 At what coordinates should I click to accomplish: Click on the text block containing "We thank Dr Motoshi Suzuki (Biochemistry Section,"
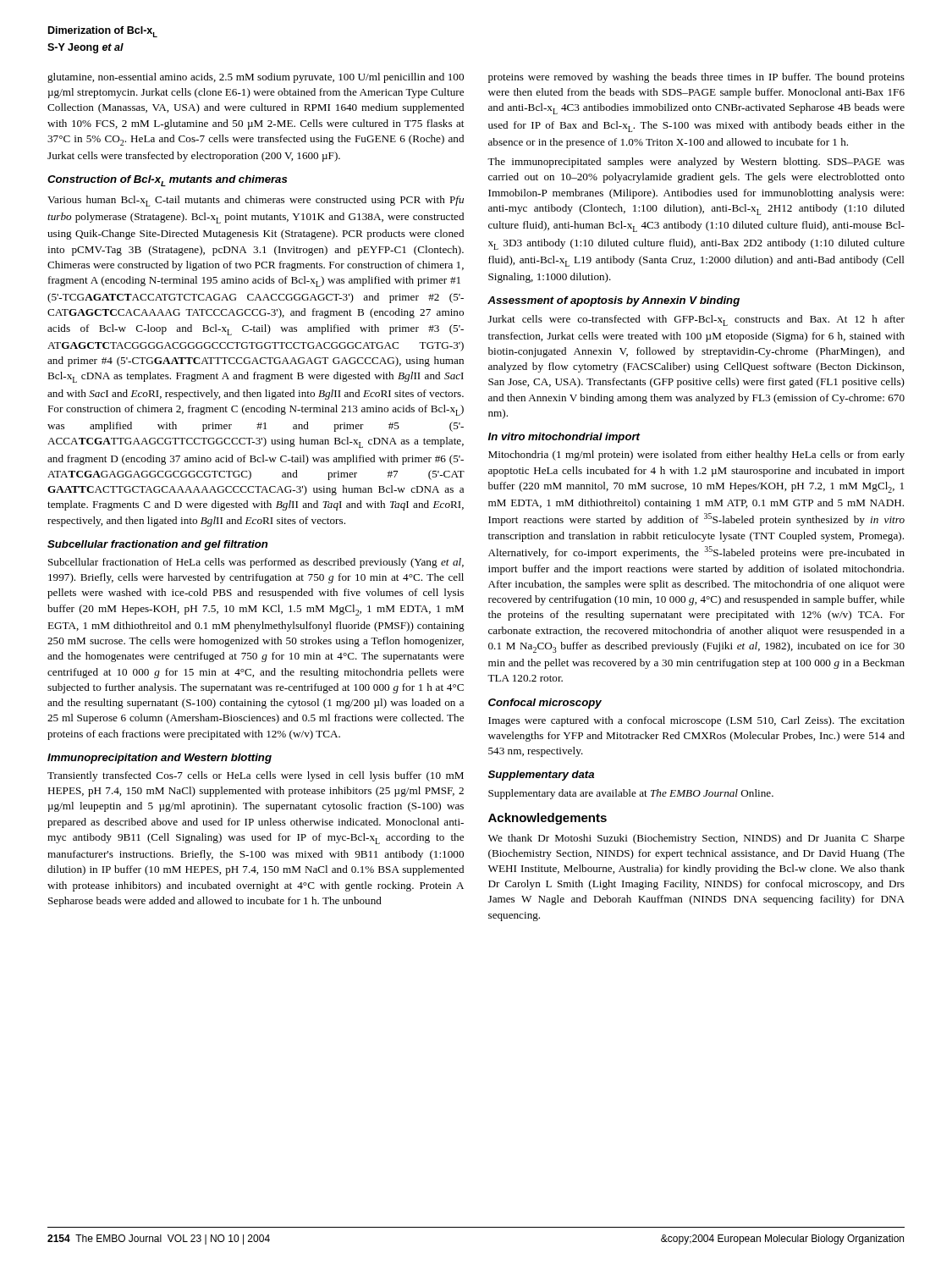pos(696,876)
